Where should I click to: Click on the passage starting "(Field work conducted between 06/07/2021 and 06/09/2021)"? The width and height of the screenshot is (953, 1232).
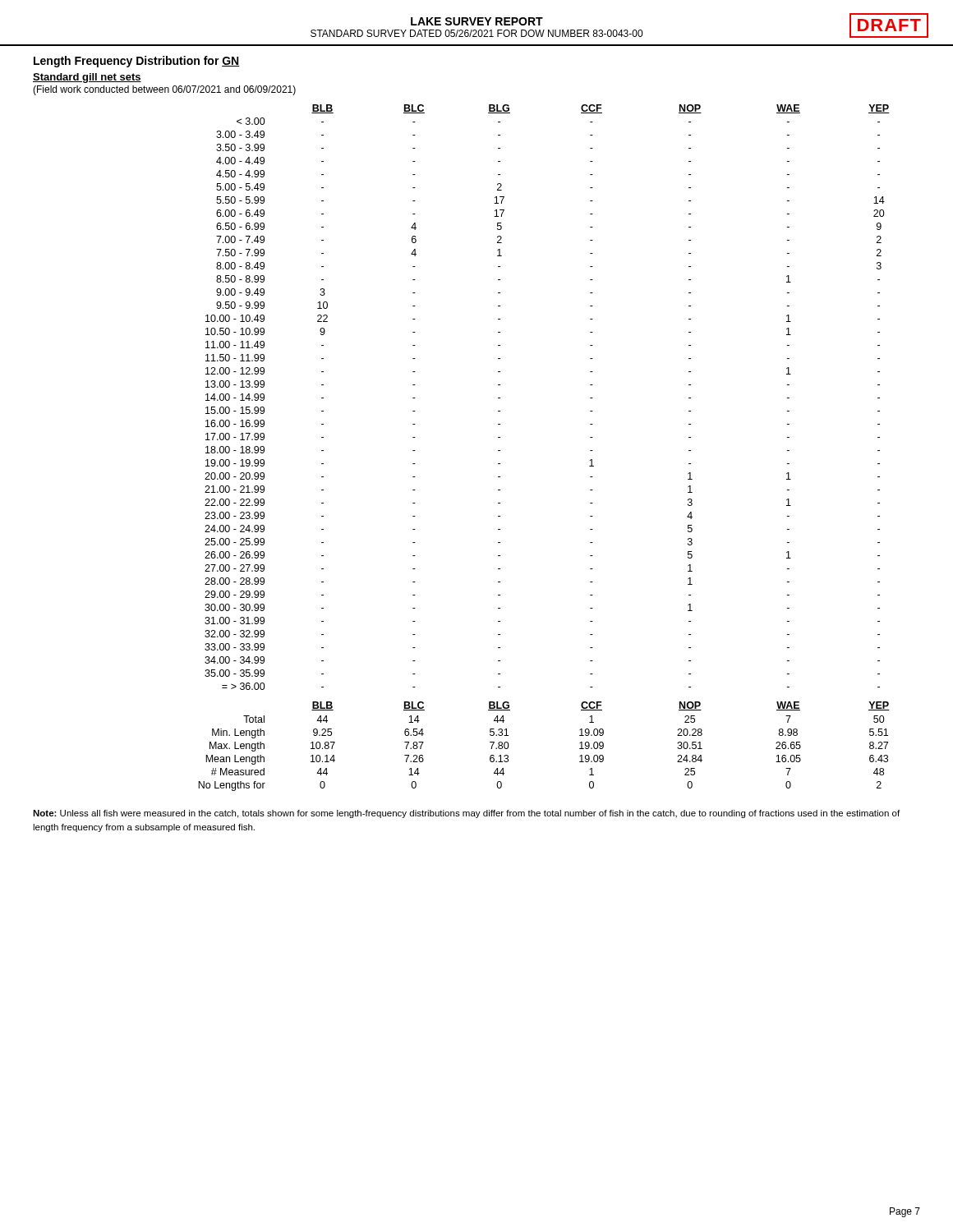(x=164, y=90)
